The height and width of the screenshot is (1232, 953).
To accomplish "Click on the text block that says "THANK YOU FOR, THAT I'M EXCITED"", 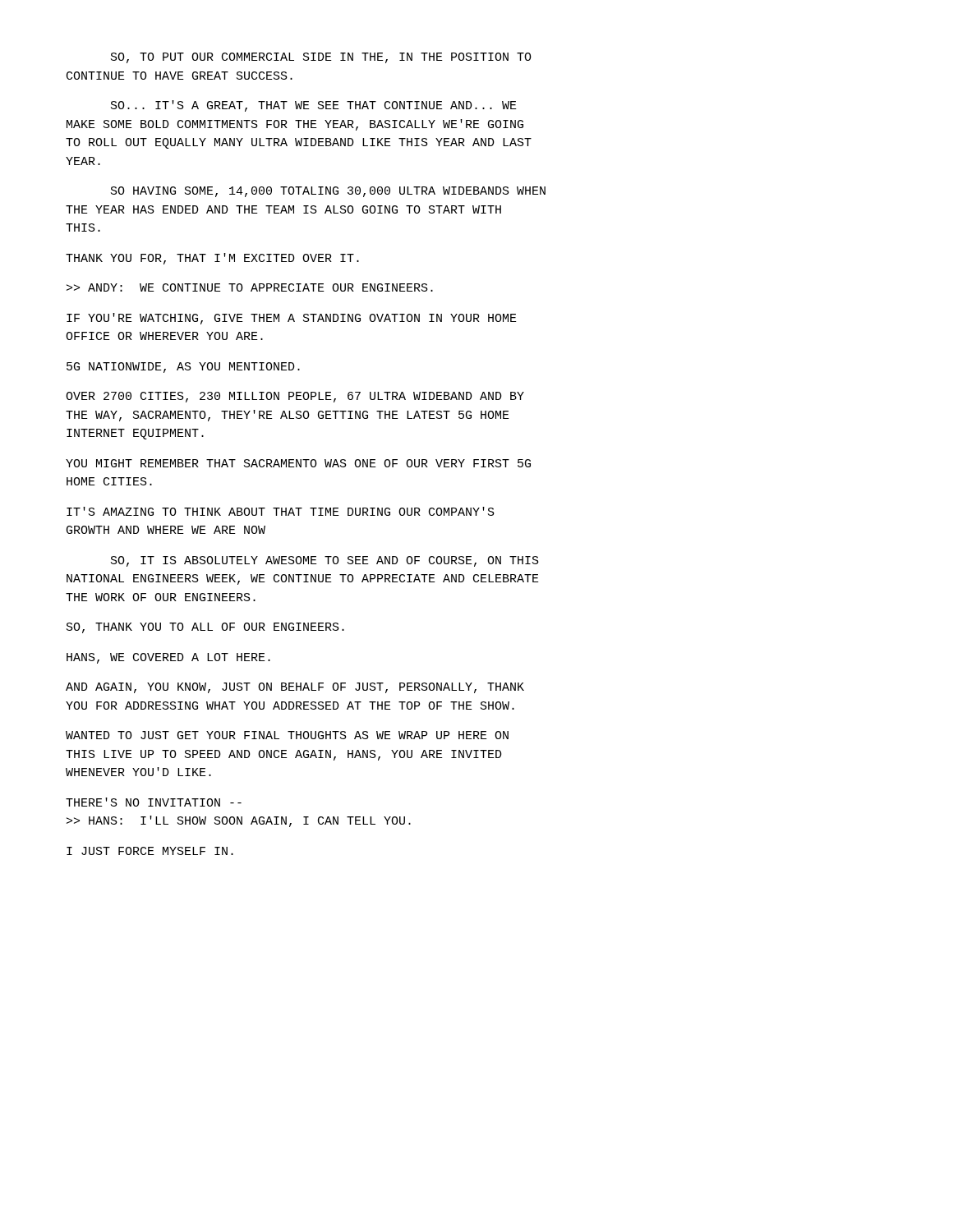I will [214, 259].
